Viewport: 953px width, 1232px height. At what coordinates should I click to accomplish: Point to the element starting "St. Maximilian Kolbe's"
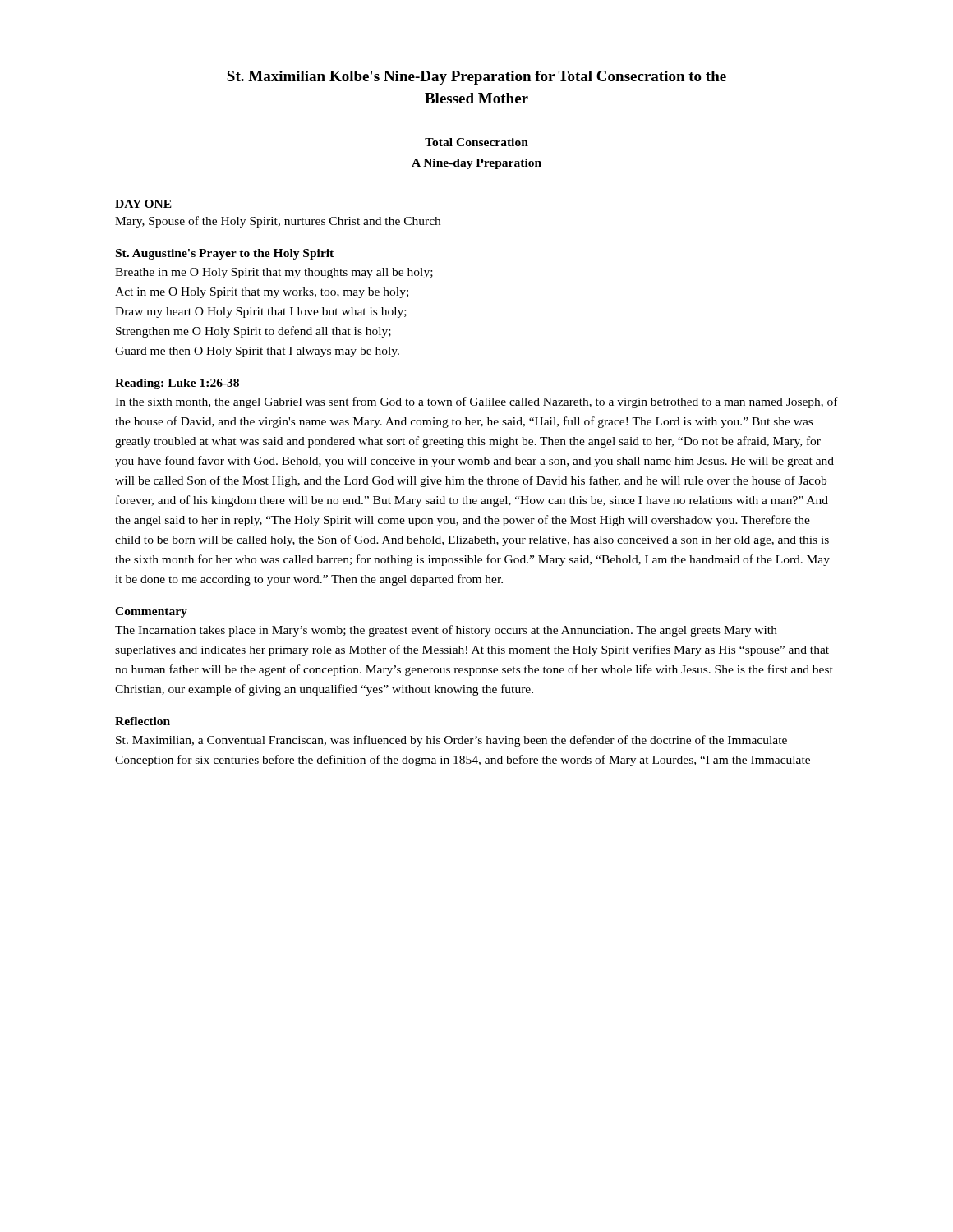click(476, 88)
